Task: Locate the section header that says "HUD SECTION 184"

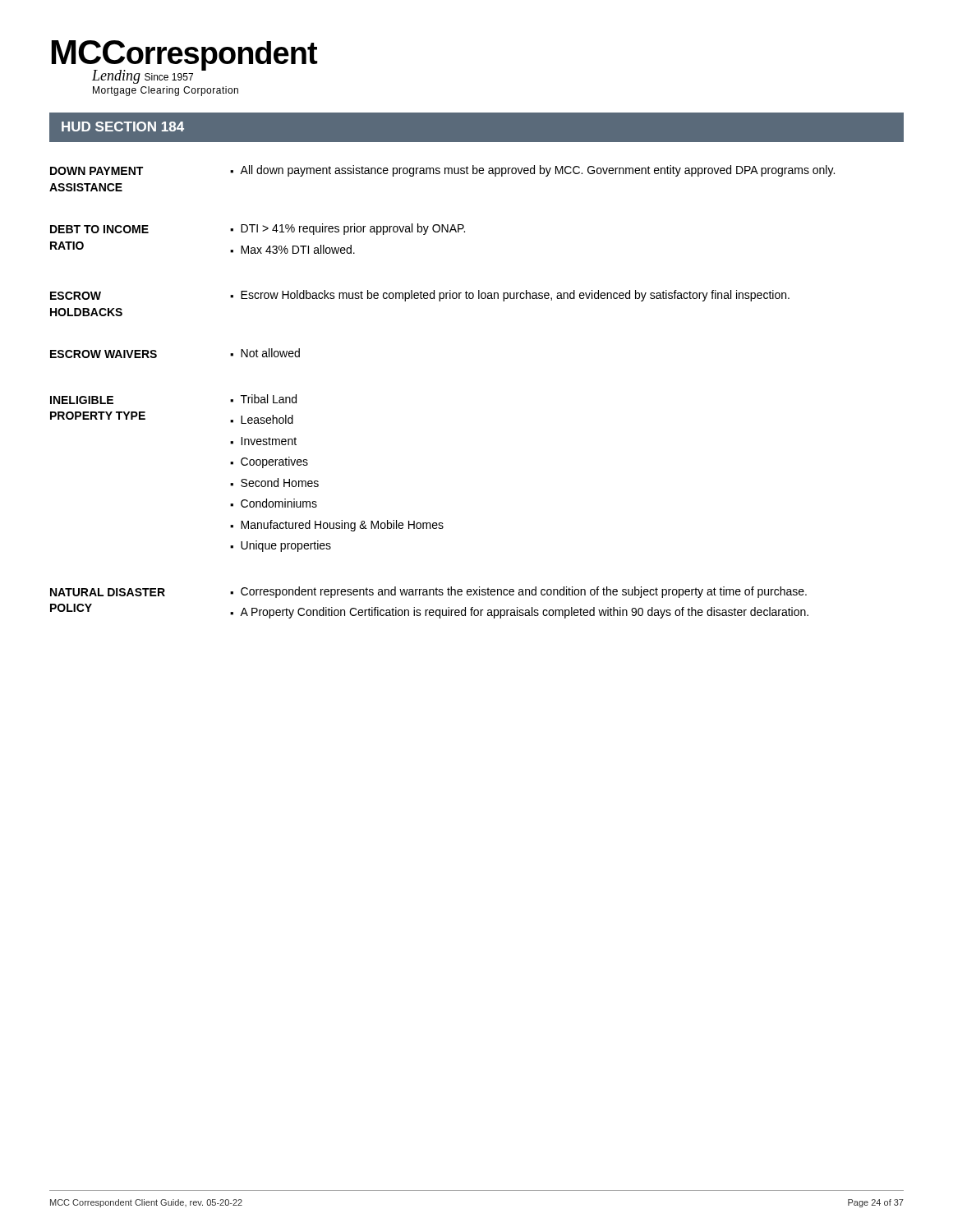Action: click(123, 127)
